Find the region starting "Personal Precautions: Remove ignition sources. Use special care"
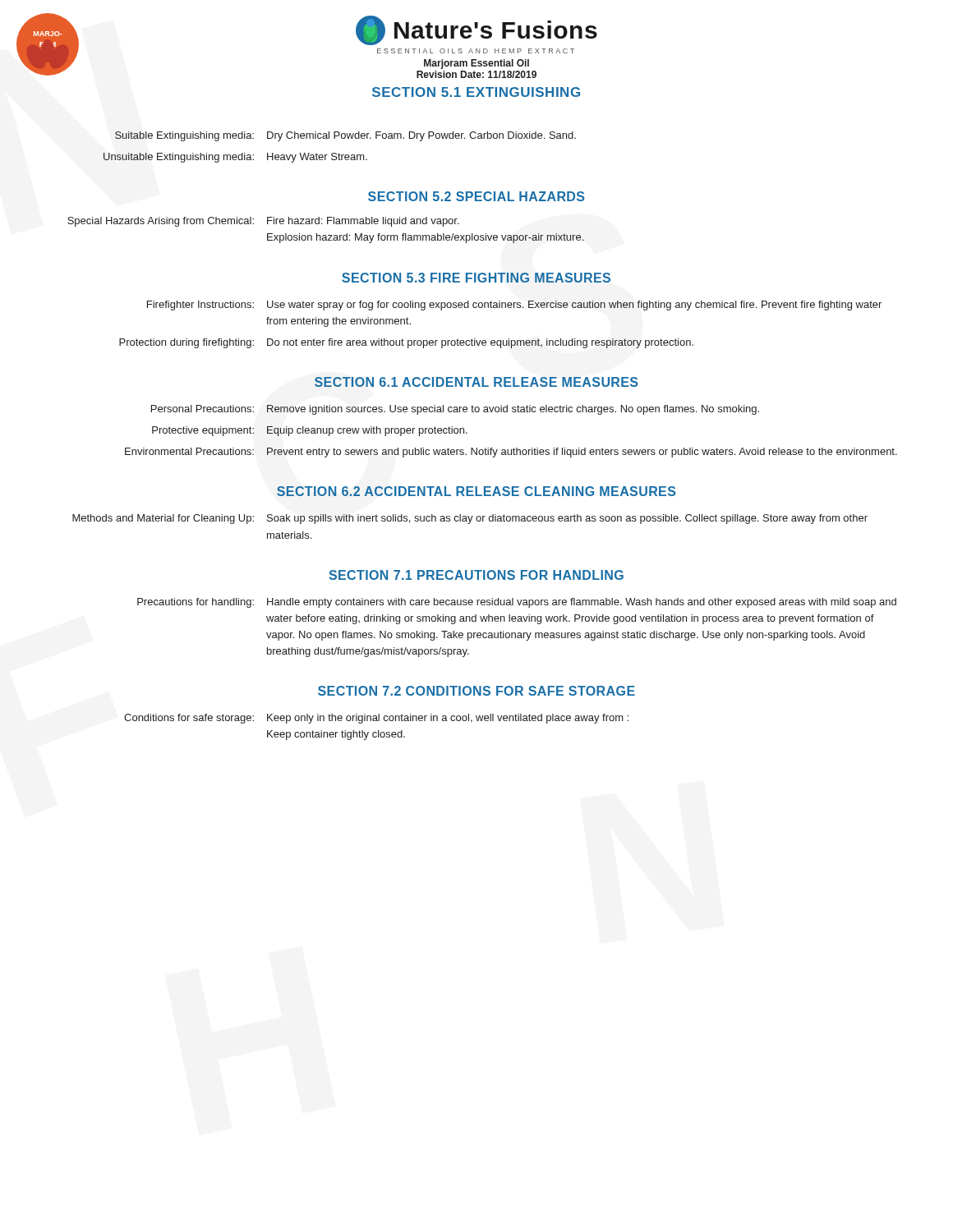This screenshot has width=953, height=1232. 476,409
